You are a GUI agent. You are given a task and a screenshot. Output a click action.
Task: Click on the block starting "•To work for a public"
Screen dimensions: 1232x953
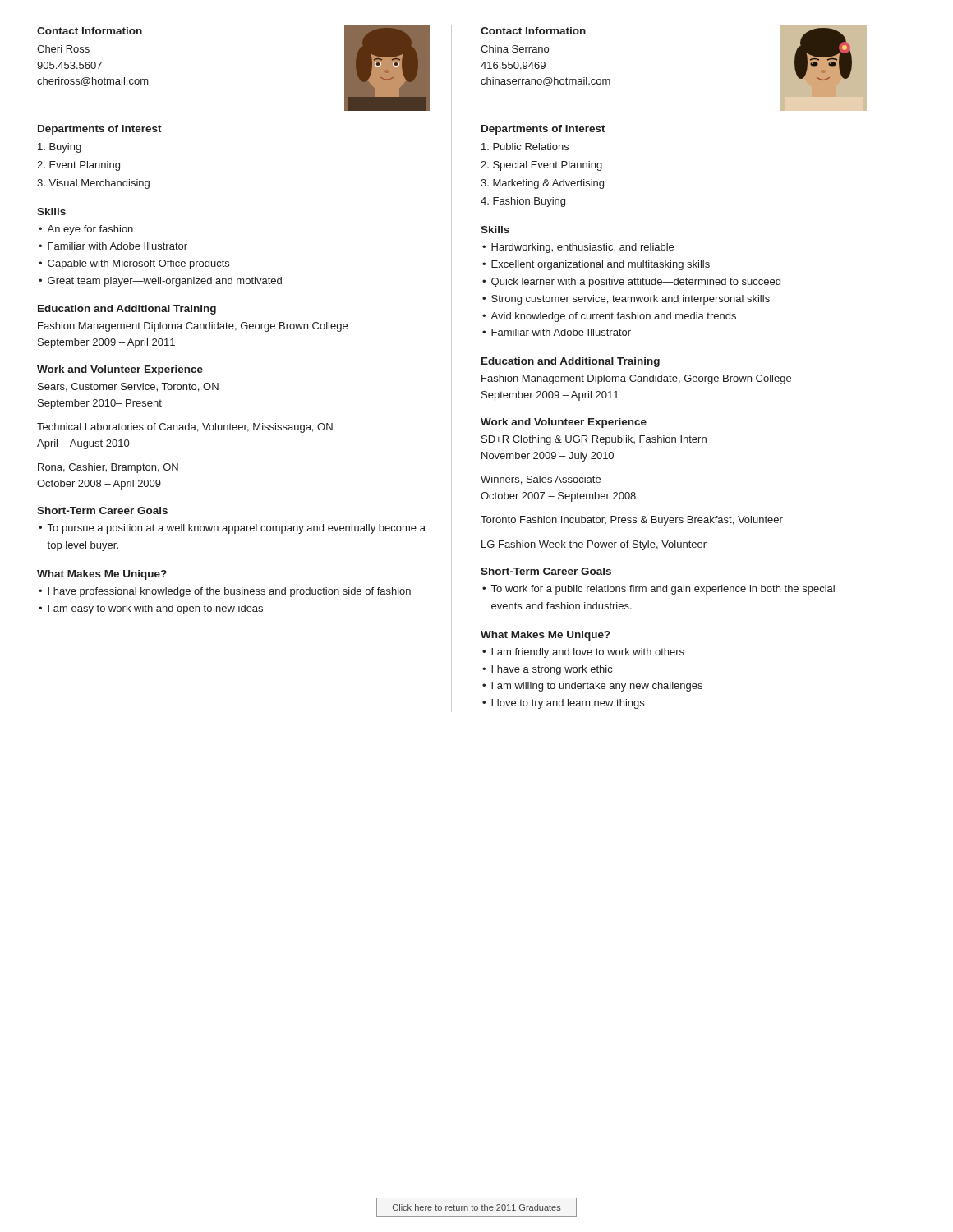[674, 598]
